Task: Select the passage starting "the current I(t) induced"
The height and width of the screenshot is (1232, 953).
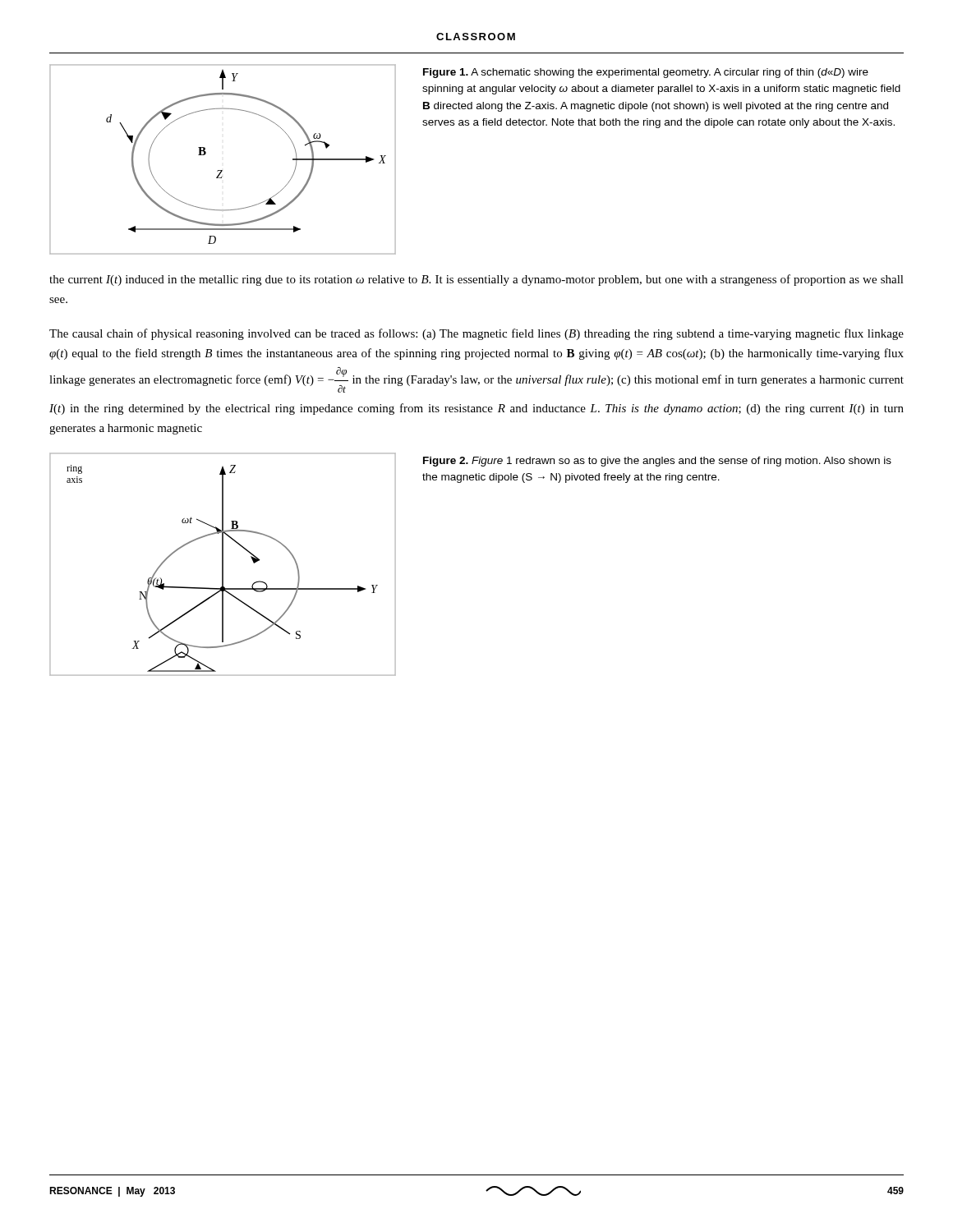Action: click(476, 289)
